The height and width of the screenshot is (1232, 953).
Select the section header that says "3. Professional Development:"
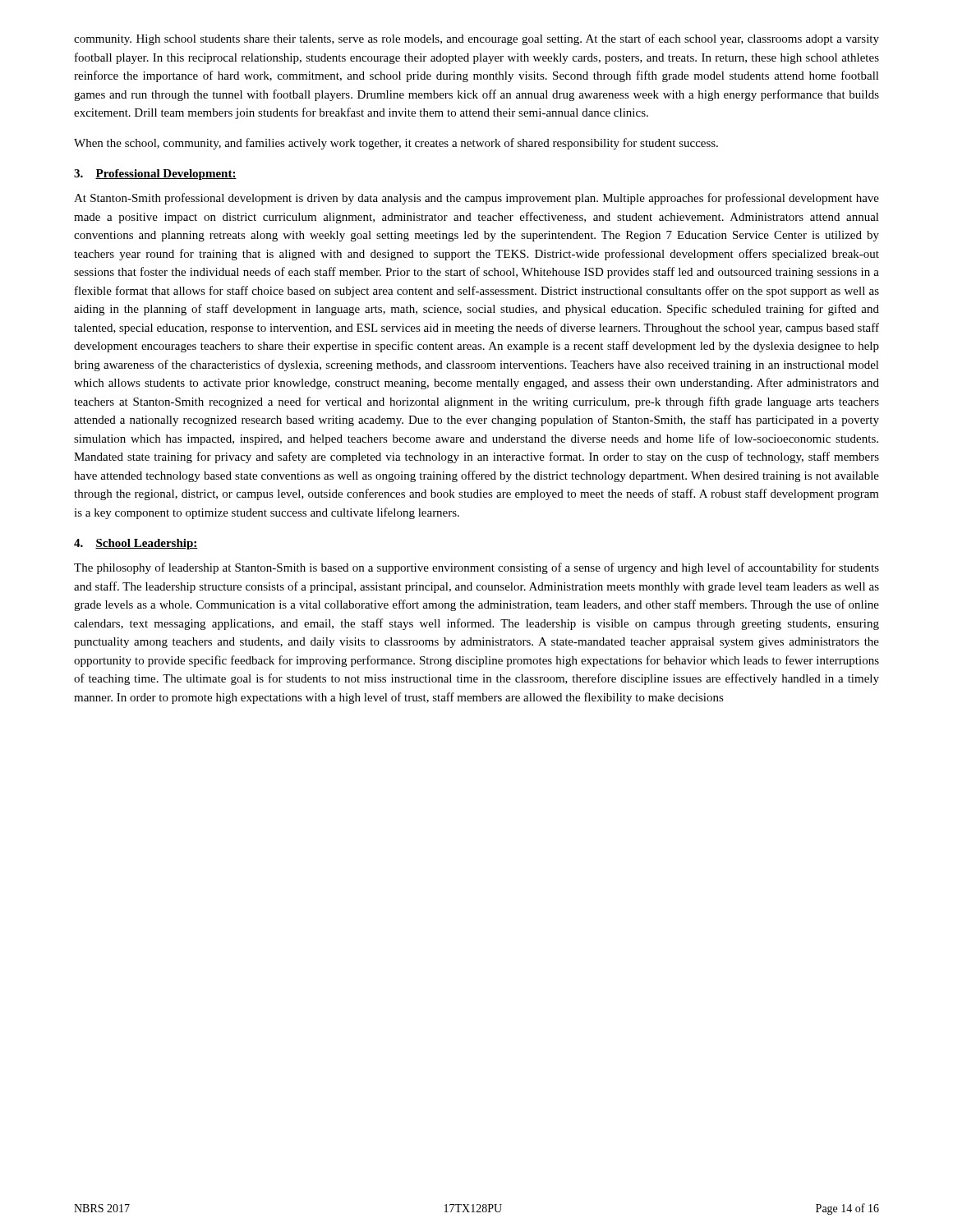[155, 174]
